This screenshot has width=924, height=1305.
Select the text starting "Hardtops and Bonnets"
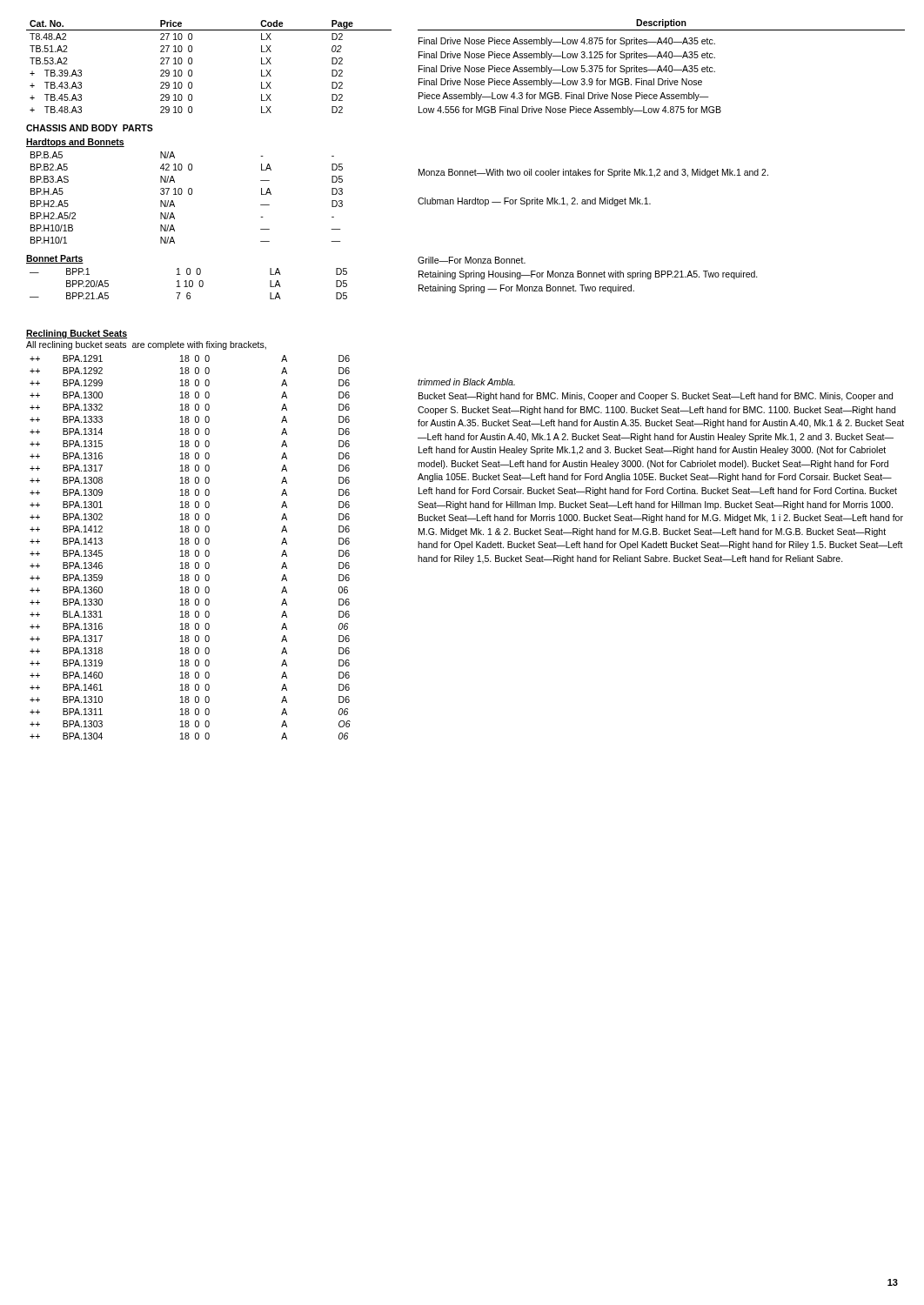pos(75,142)
